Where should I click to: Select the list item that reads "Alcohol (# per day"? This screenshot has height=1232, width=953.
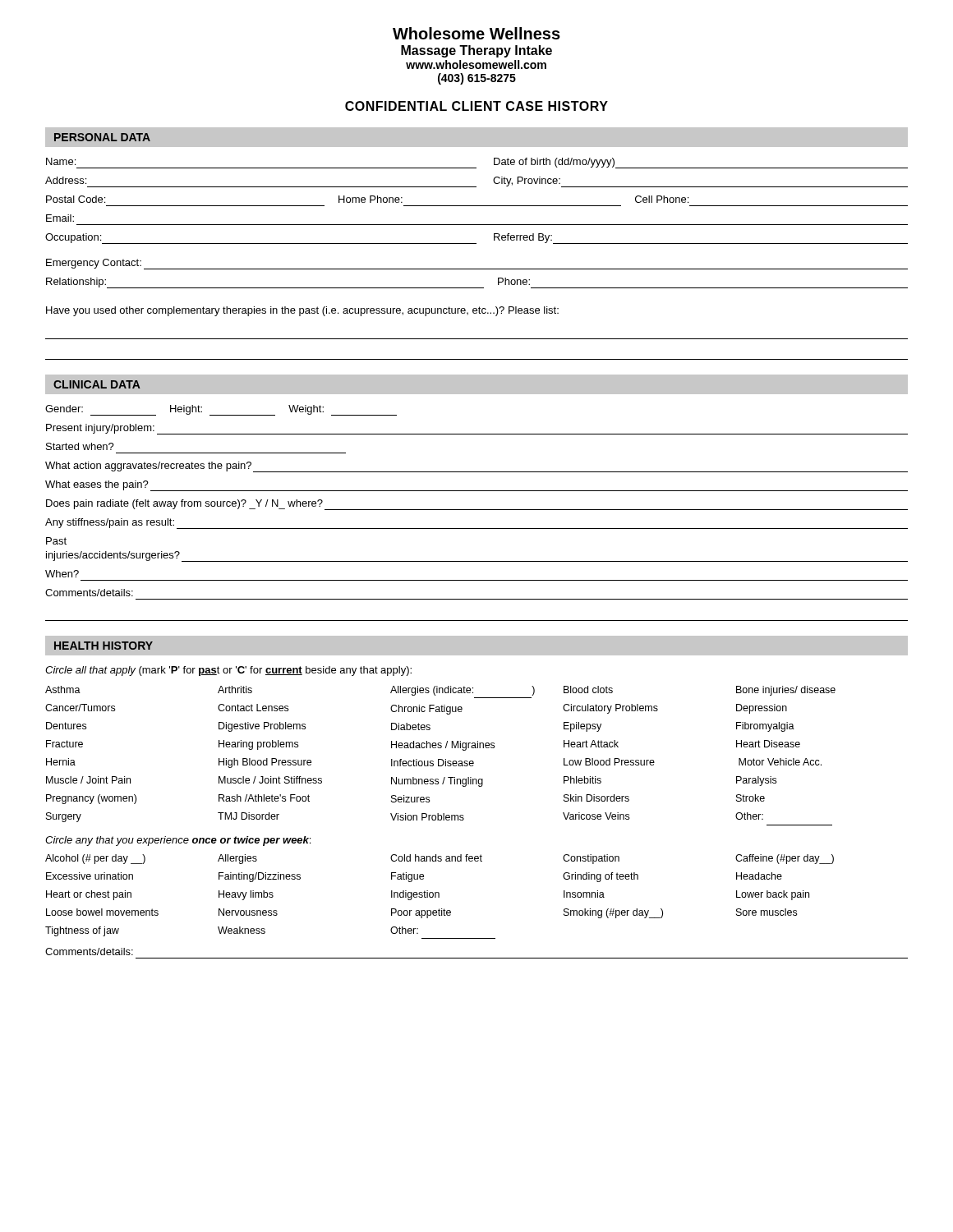coord(440,859)
